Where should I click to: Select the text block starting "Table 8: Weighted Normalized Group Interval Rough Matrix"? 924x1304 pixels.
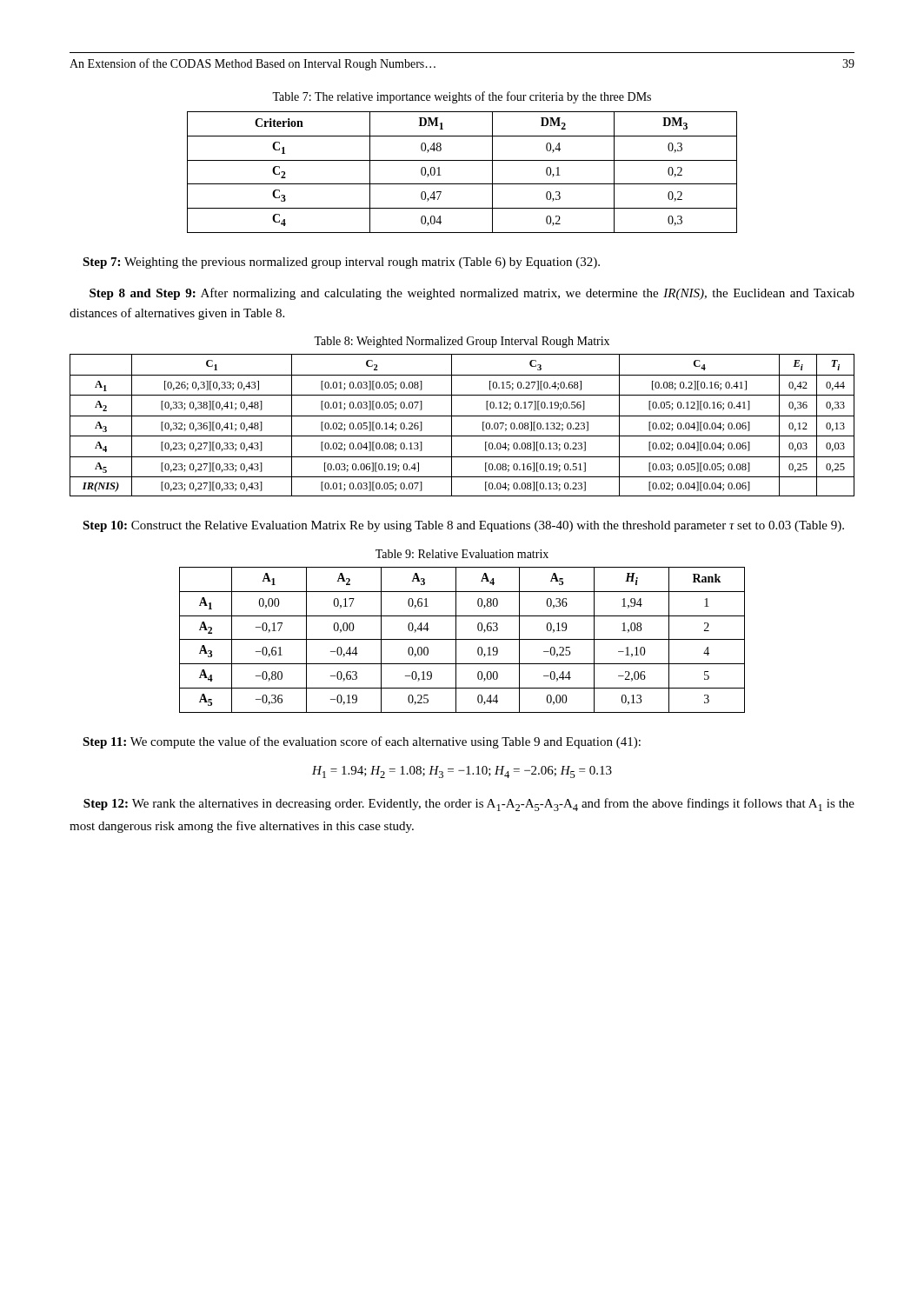(462, 342)
